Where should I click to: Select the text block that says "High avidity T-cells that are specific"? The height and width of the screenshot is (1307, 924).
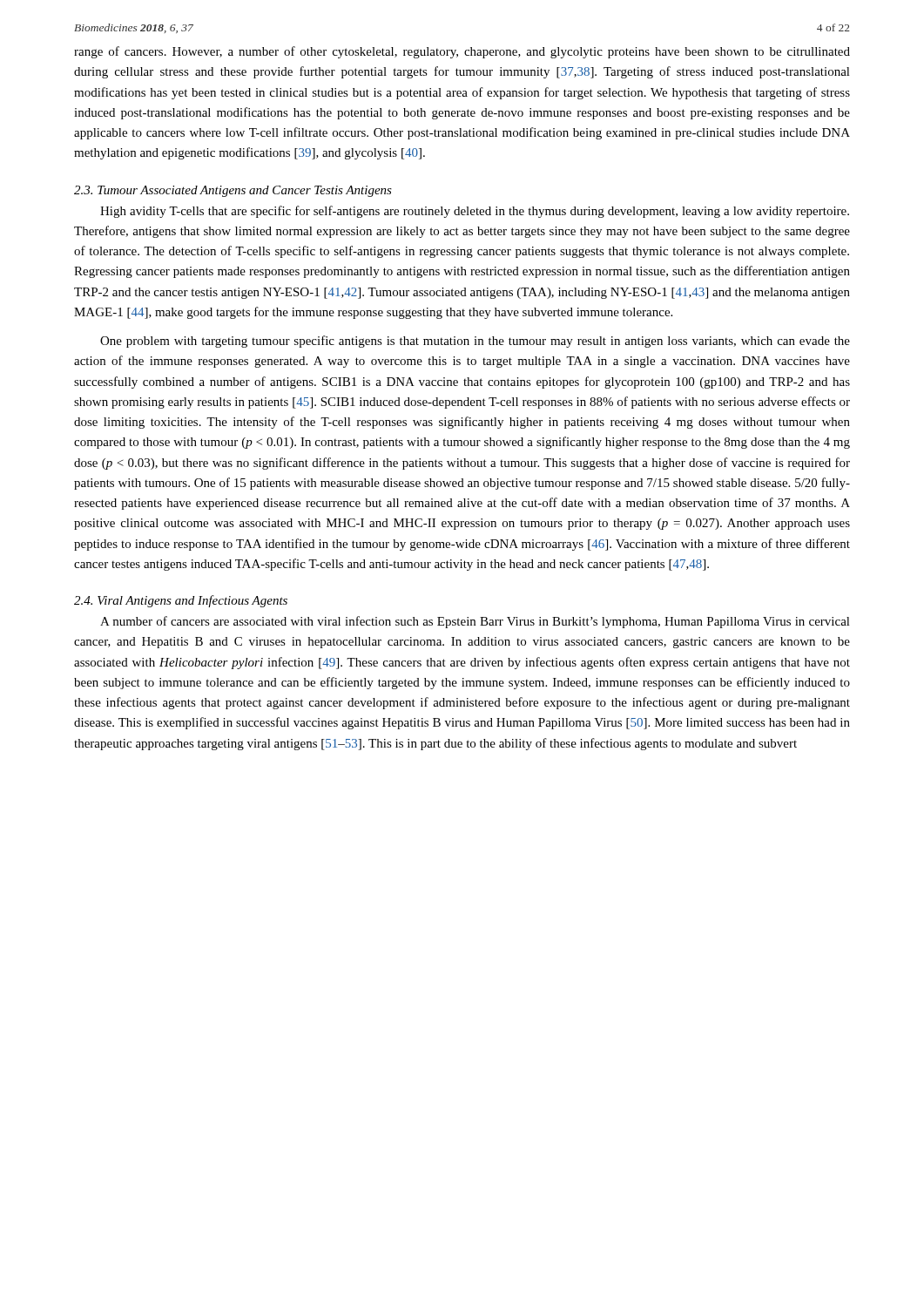pos(462,262)
